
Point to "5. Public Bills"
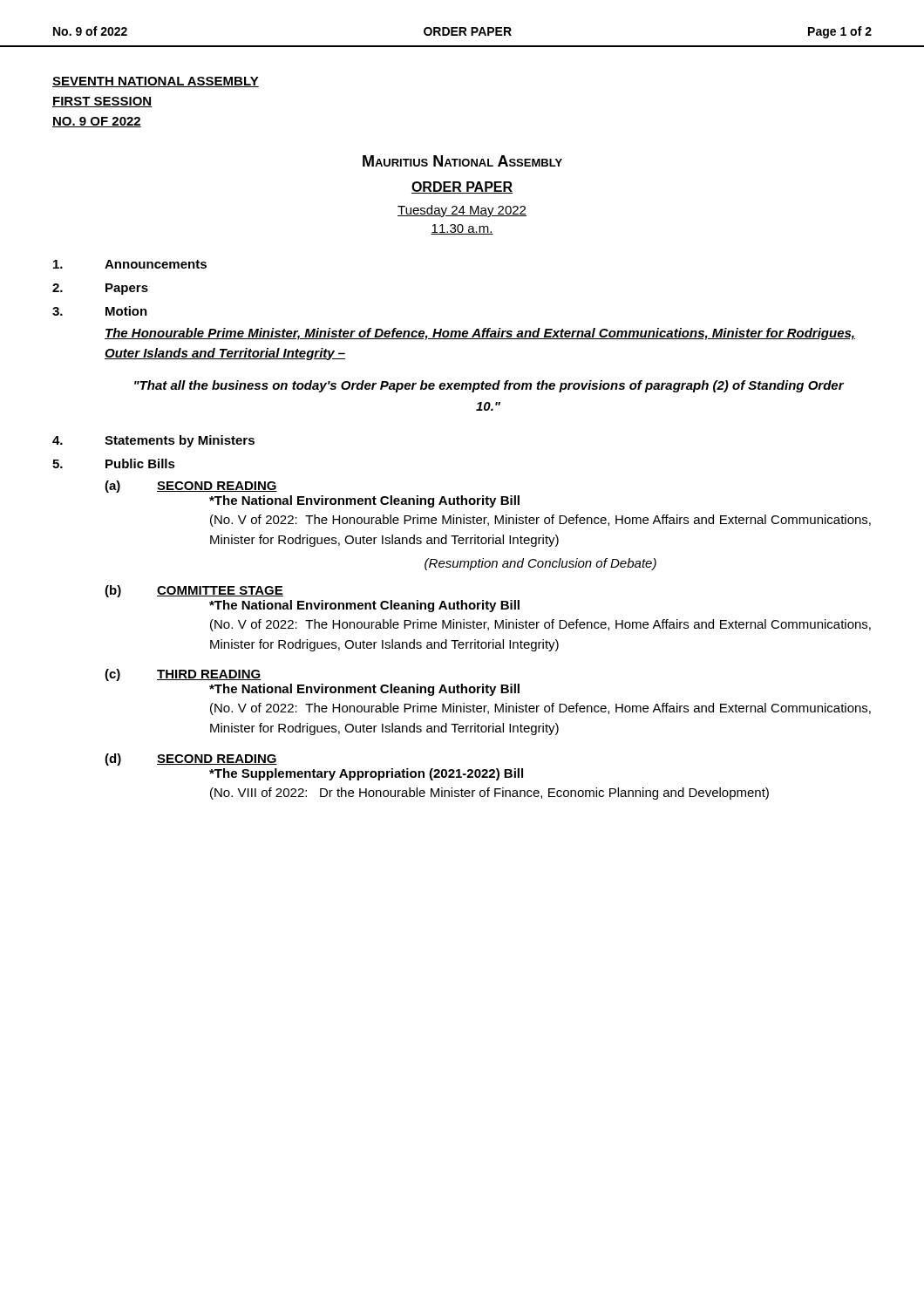pyautogui.click(x=114, y=463)
